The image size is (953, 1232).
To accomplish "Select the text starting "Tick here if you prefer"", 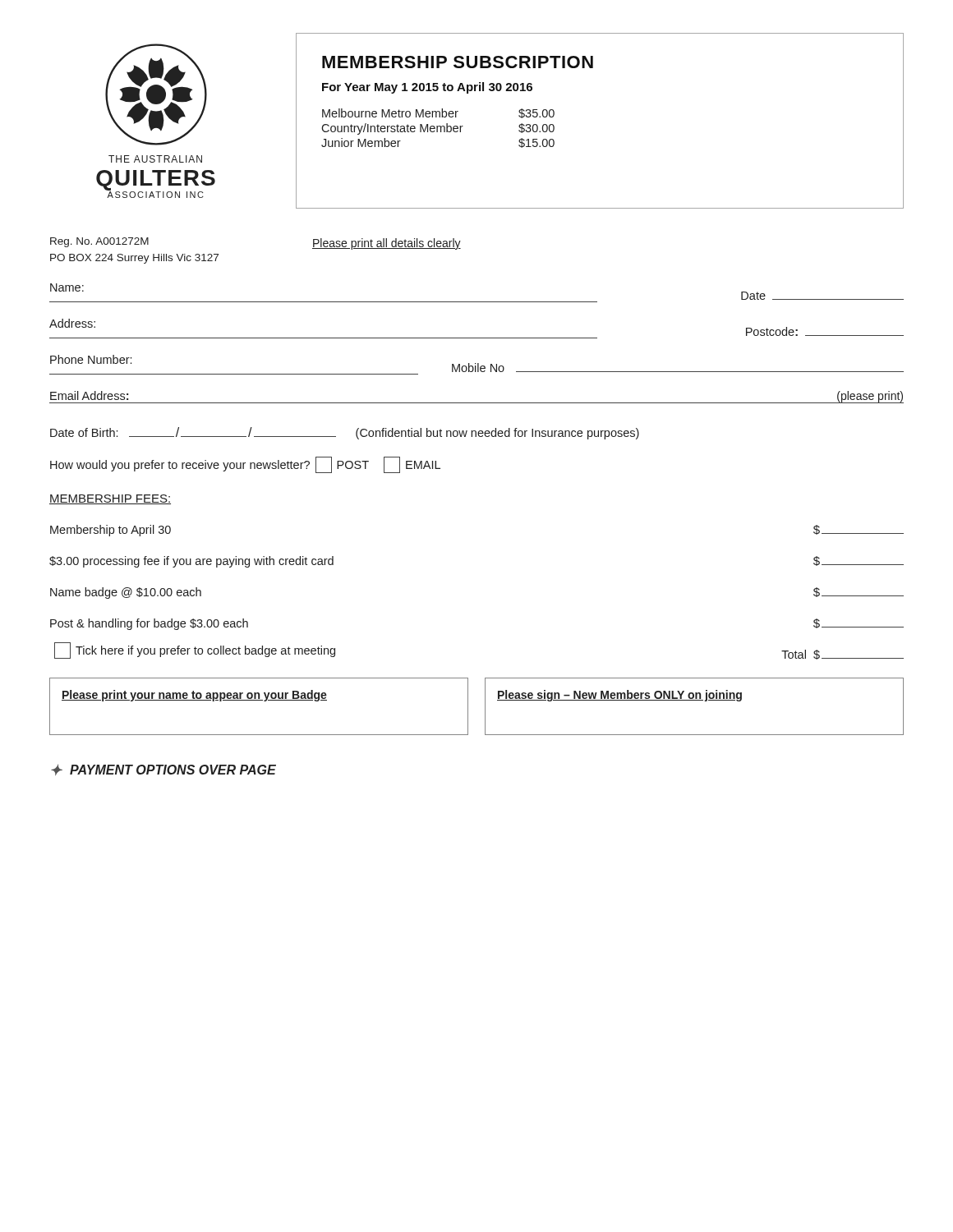I will point(198,651).
